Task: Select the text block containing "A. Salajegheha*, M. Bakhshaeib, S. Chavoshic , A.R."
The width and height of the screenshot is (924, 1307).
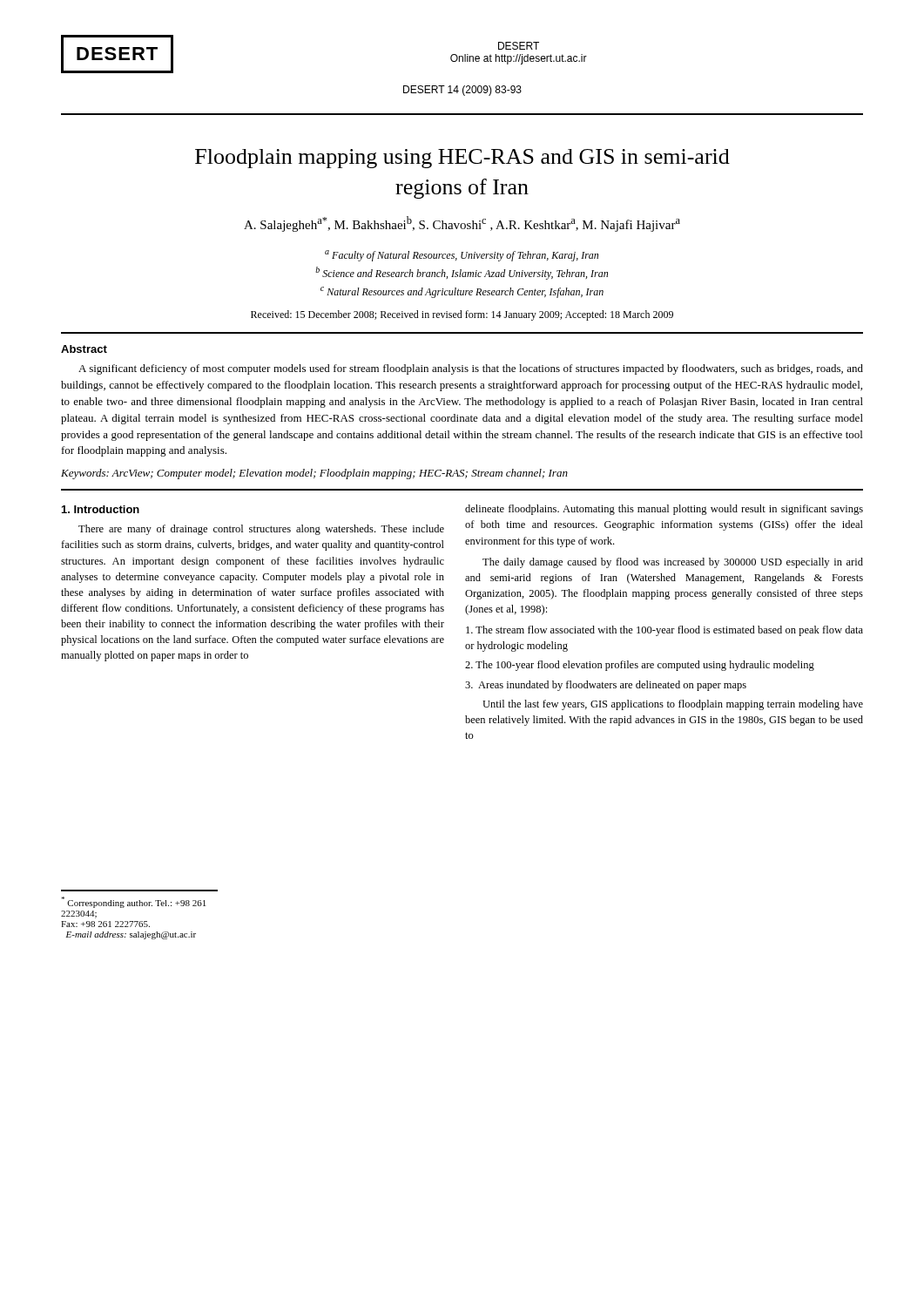Action: tap(462, 223)
